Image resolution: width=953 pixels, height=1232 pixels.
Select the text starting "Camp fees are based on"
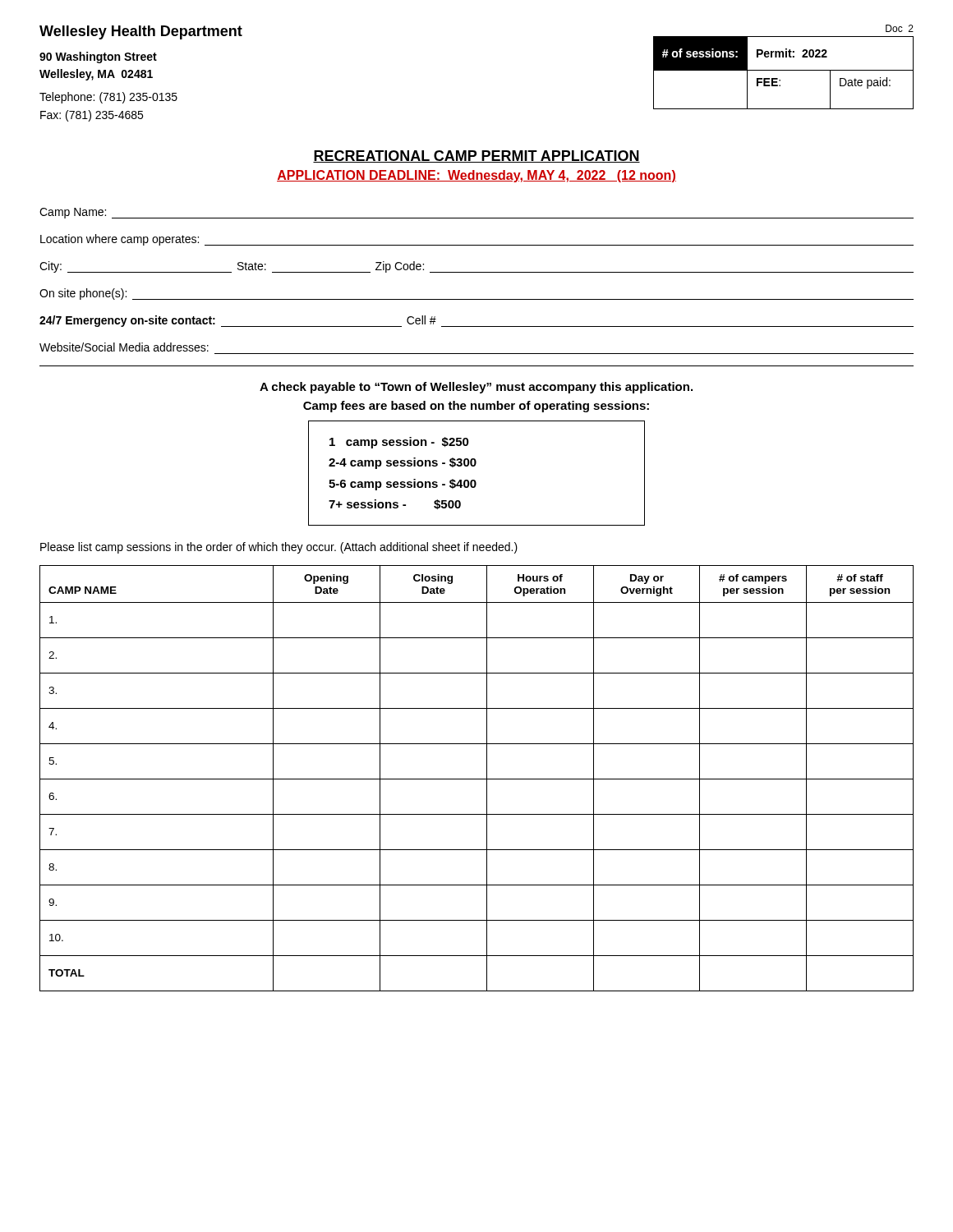476,405
